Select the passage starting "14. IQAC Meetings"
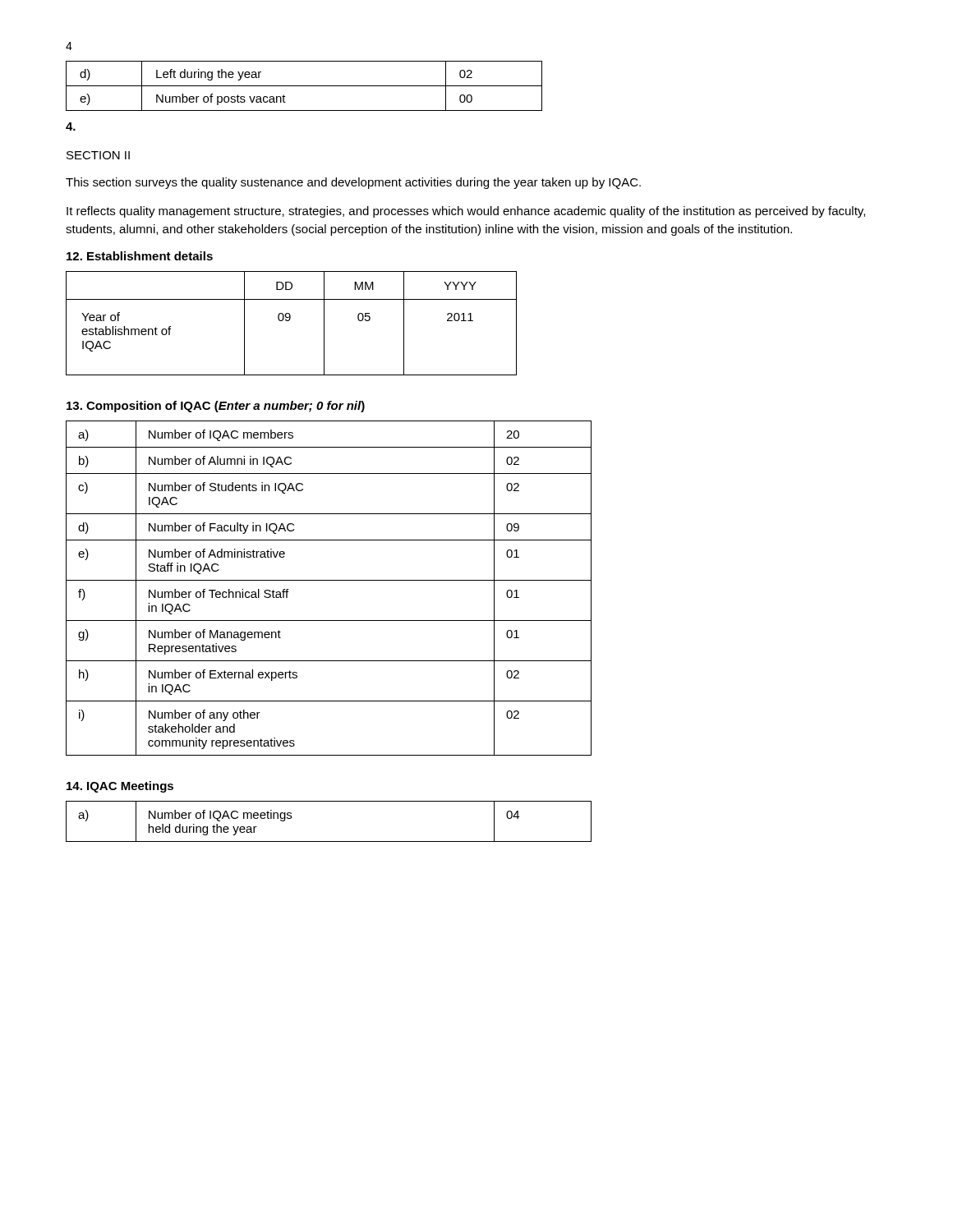 click(120, 785)
